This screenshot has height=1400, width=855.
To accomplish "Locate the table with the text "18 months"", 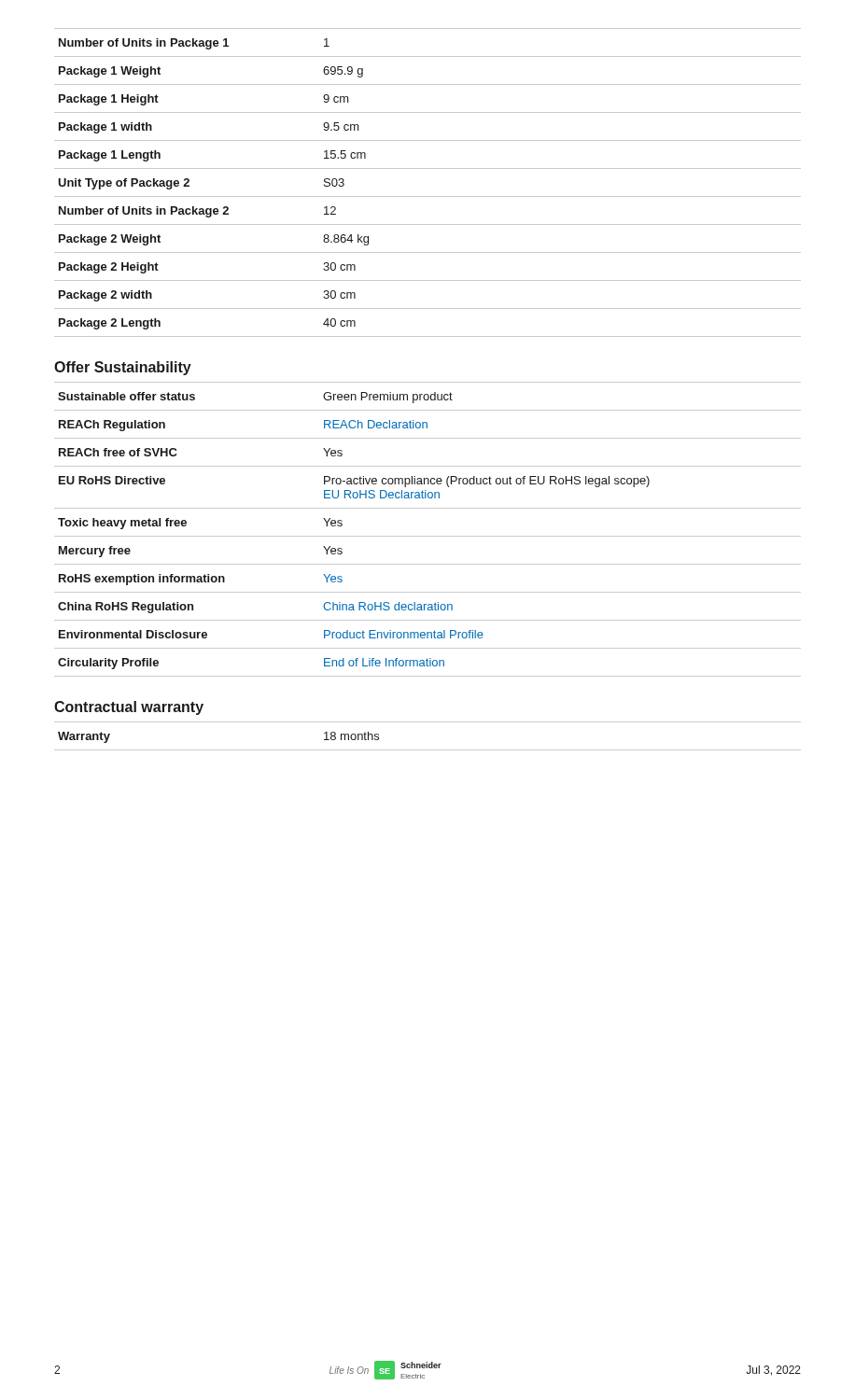I will [x=428, y=736].
